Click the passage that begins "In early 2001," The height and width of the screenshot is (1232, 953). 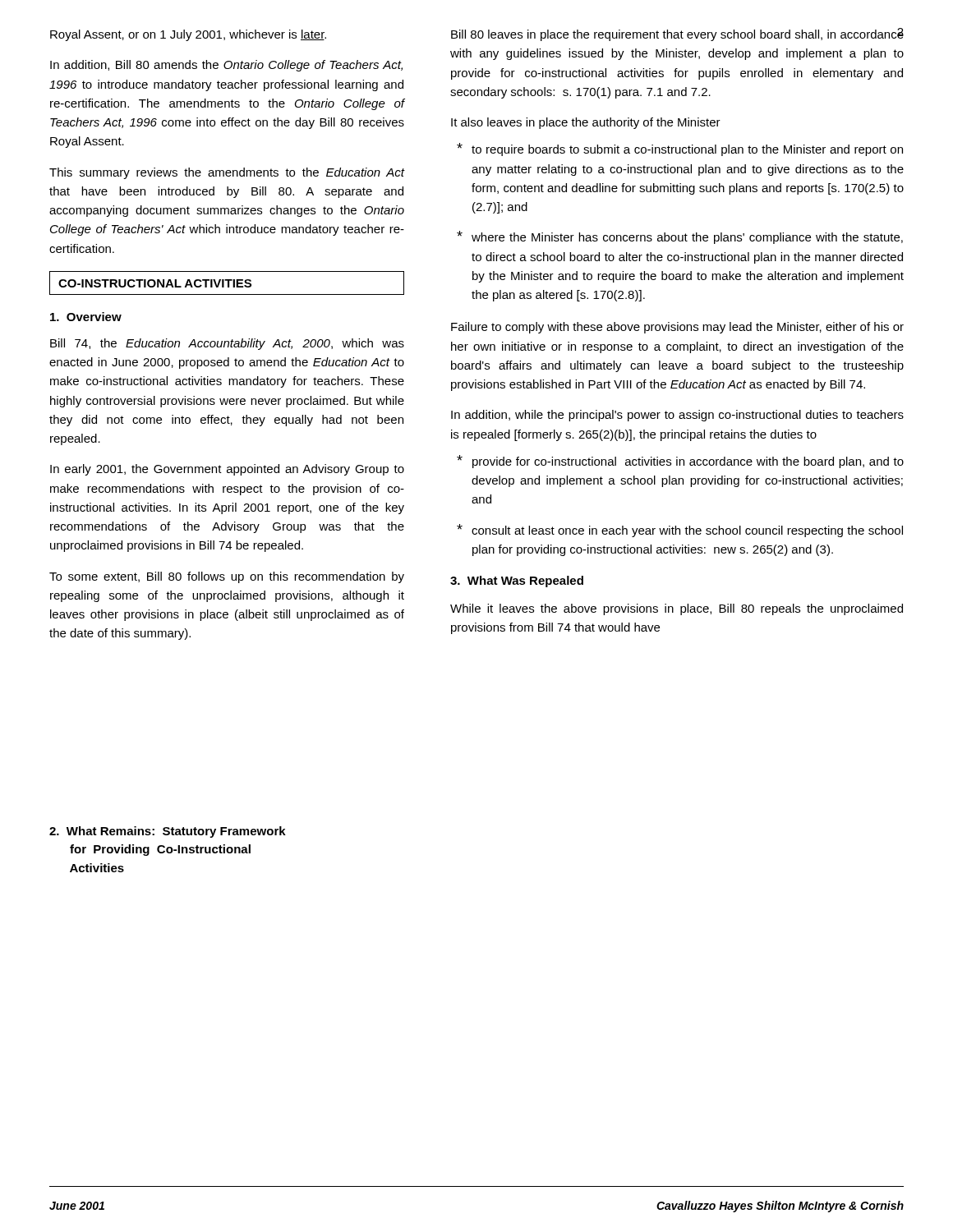tap(227, 507)
